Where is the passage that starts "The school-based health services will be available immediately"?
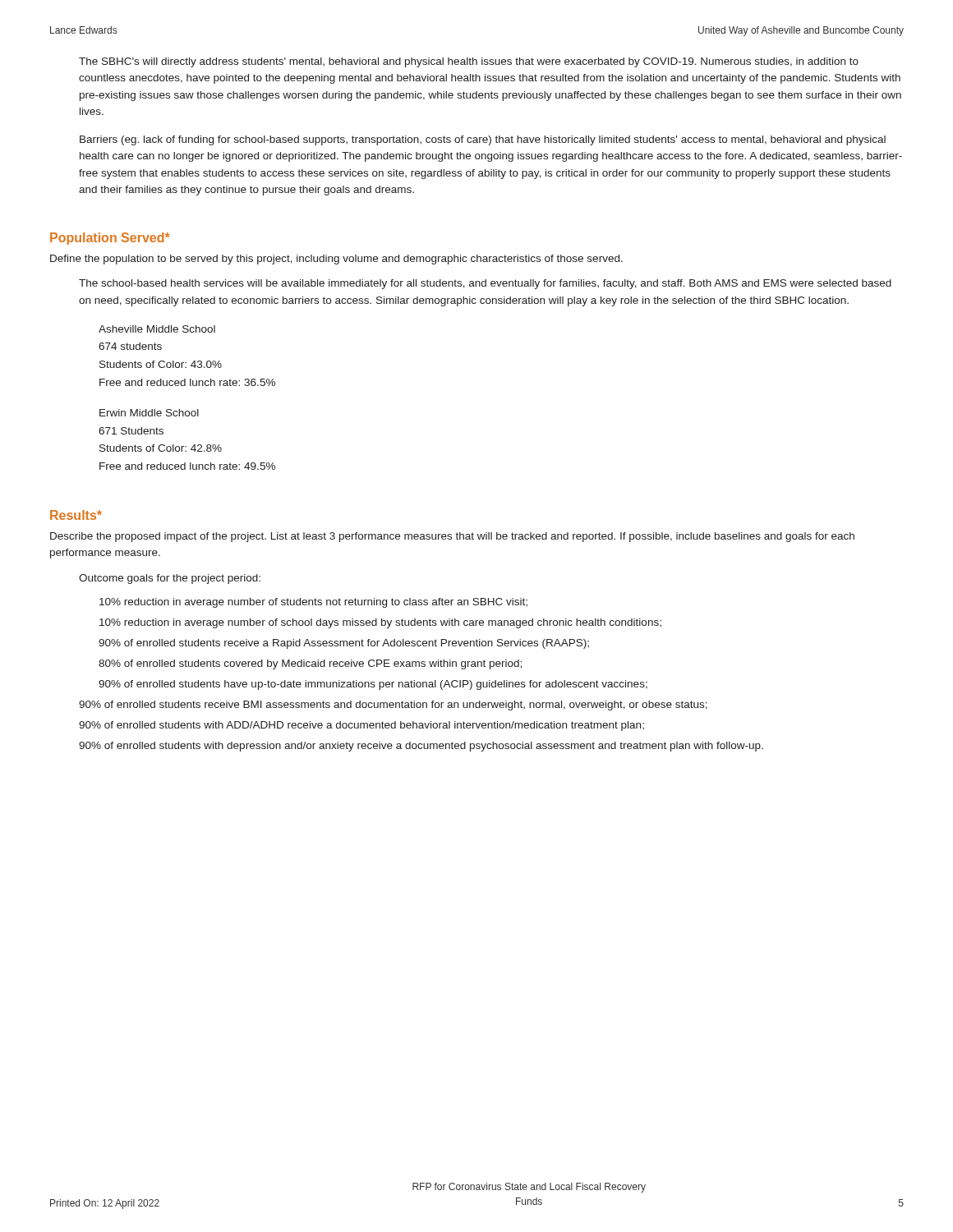The width and height of the screenshot is (953, 1232). click(x=491, y=292)
